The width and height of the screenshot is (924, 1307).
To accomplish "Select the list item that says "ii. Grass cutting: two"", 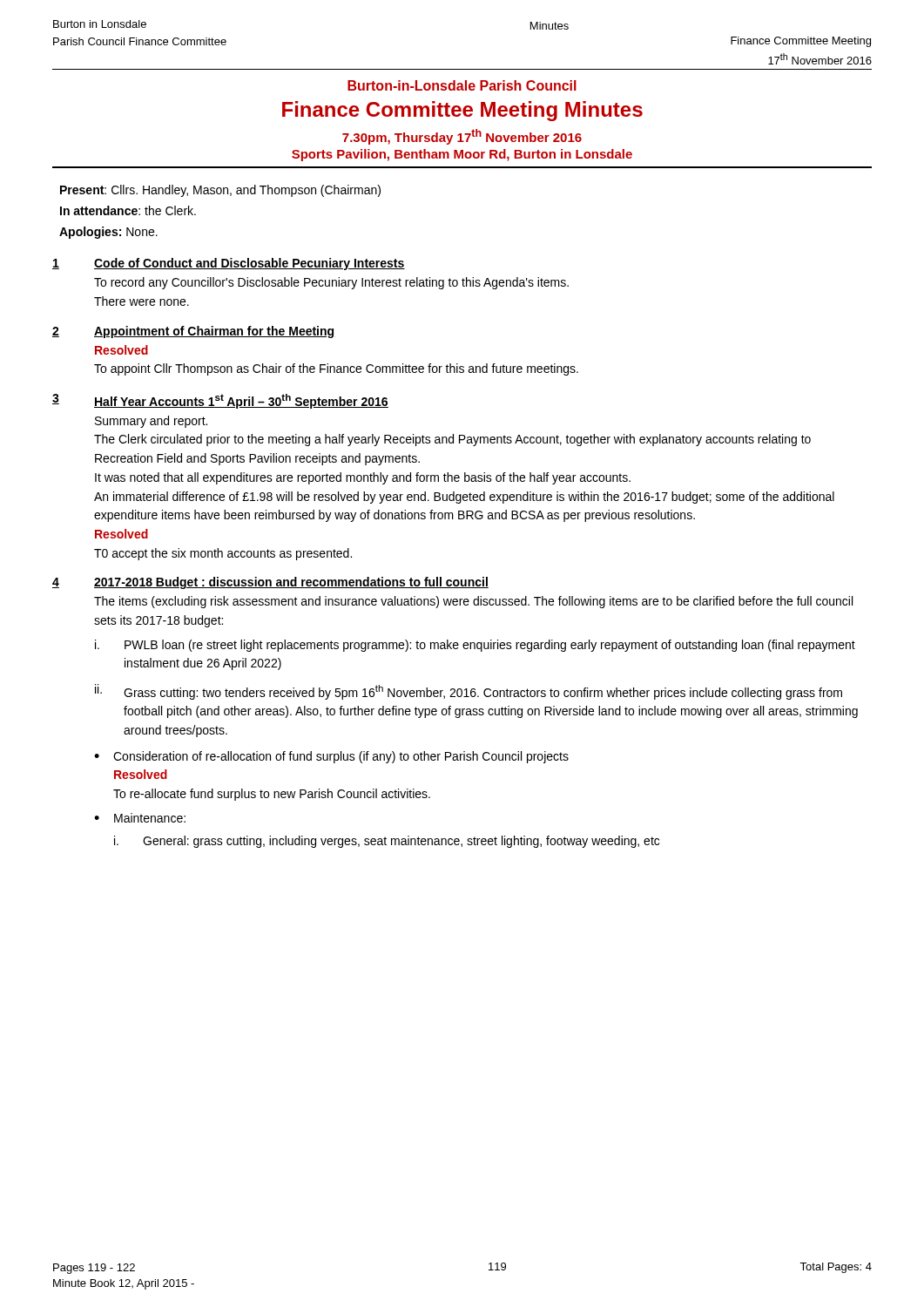I will pyautogui.click(x=483, y=710).
